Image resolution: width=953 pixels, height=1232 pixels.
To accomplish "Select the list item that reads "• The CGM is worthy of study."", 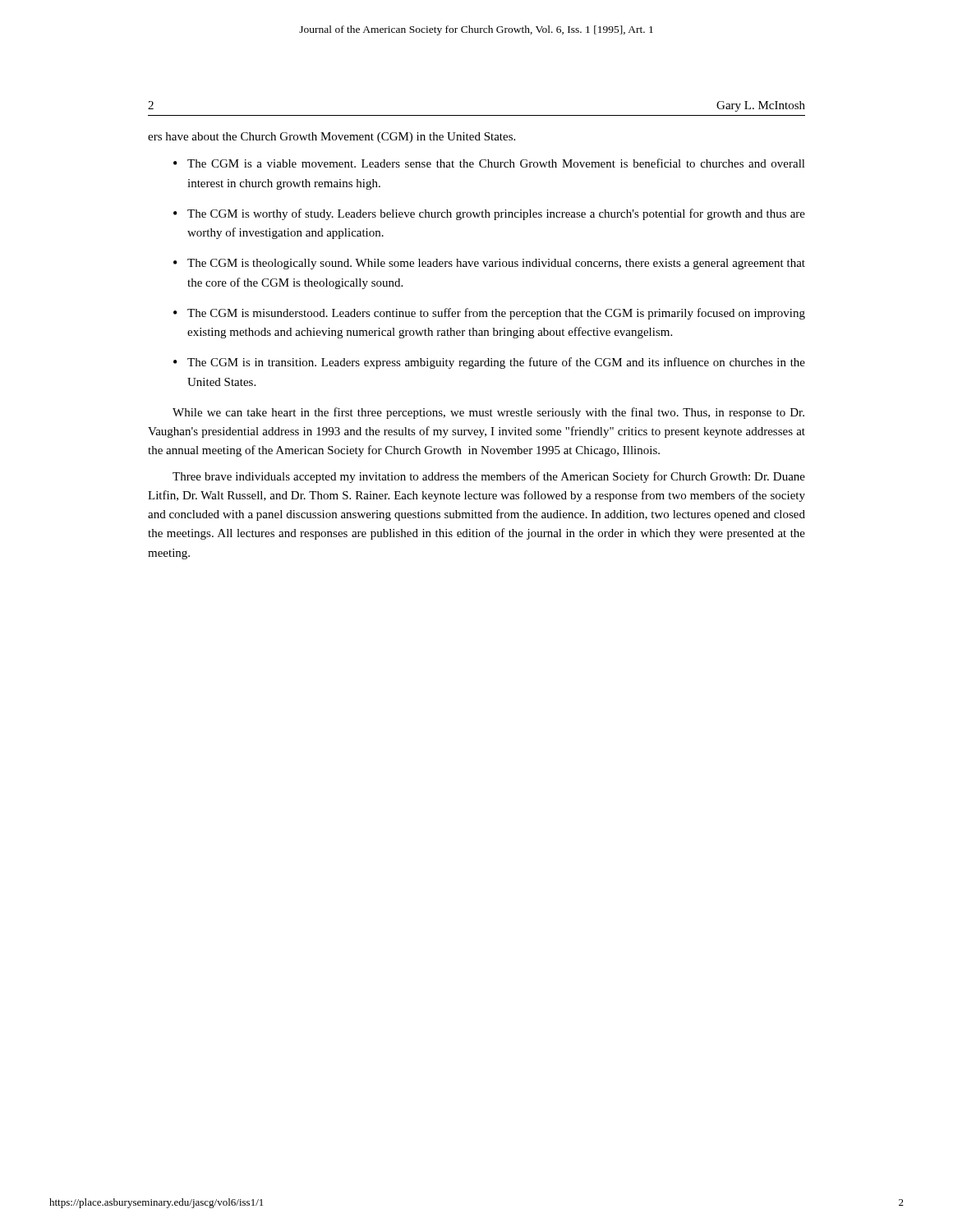I will (x=489, y=223).
